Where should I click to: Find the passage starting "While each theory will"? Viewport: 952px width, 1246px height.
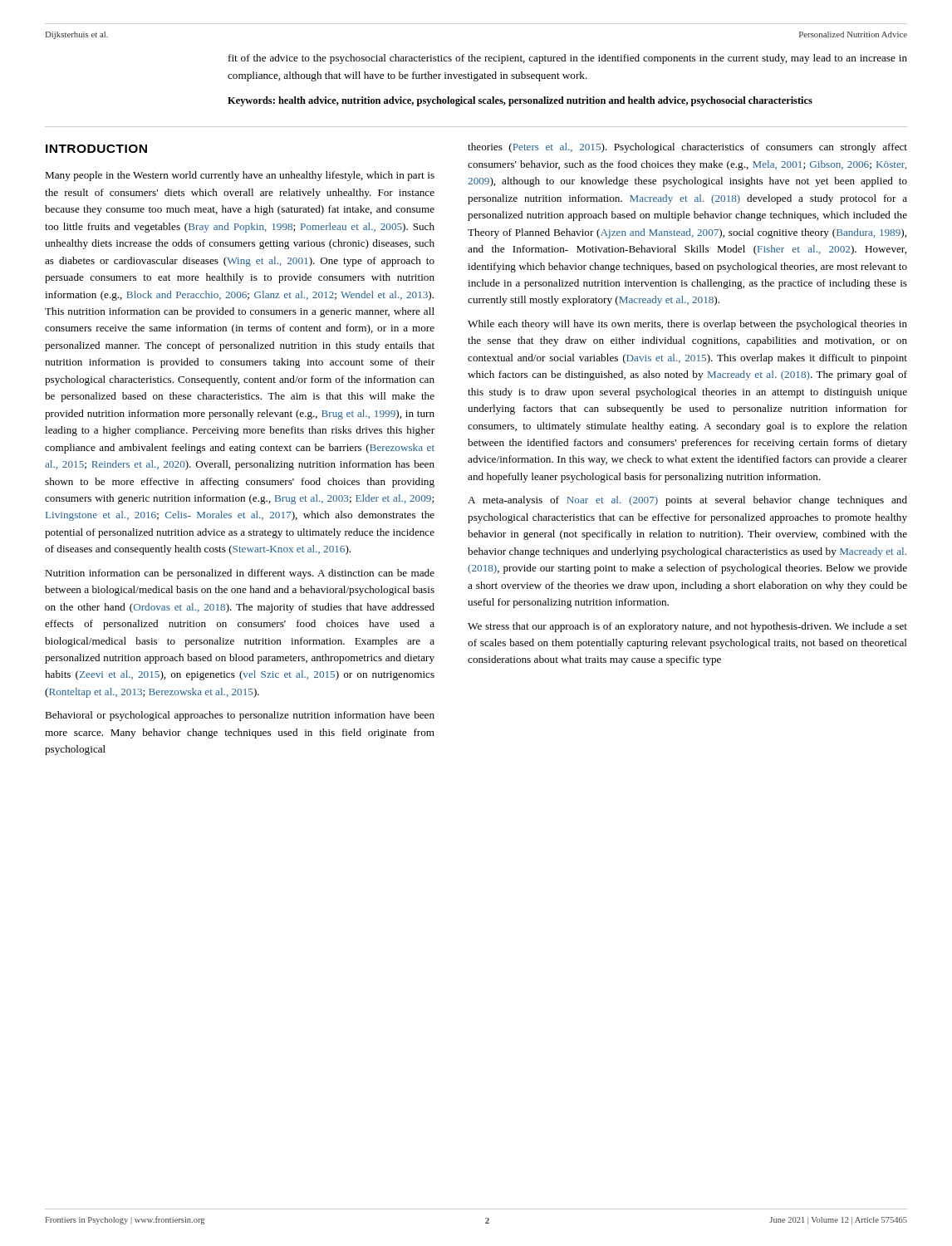tap(687, 400)
